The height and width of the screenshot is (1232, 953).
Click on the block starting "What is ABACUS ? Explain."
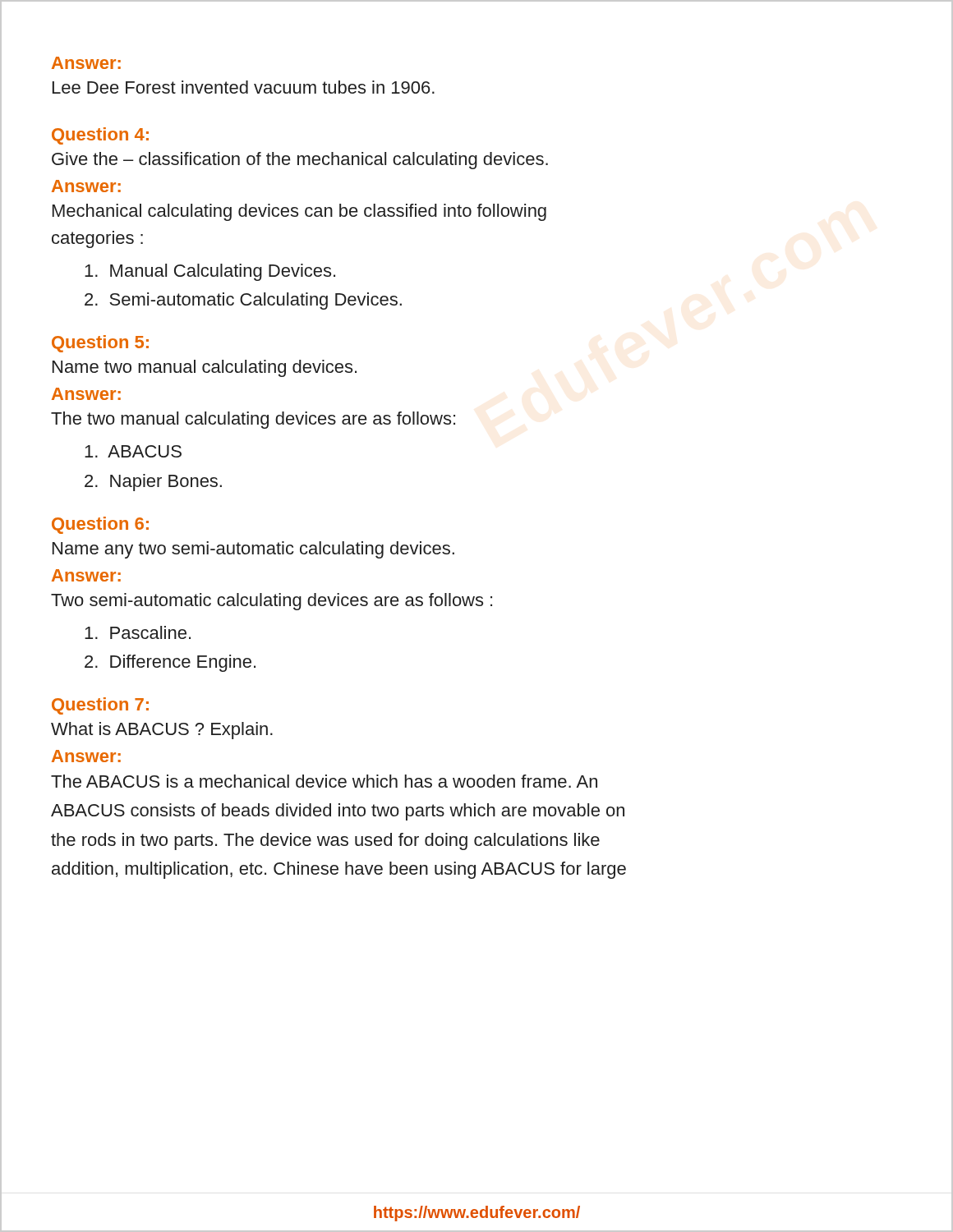click(162, 729)
